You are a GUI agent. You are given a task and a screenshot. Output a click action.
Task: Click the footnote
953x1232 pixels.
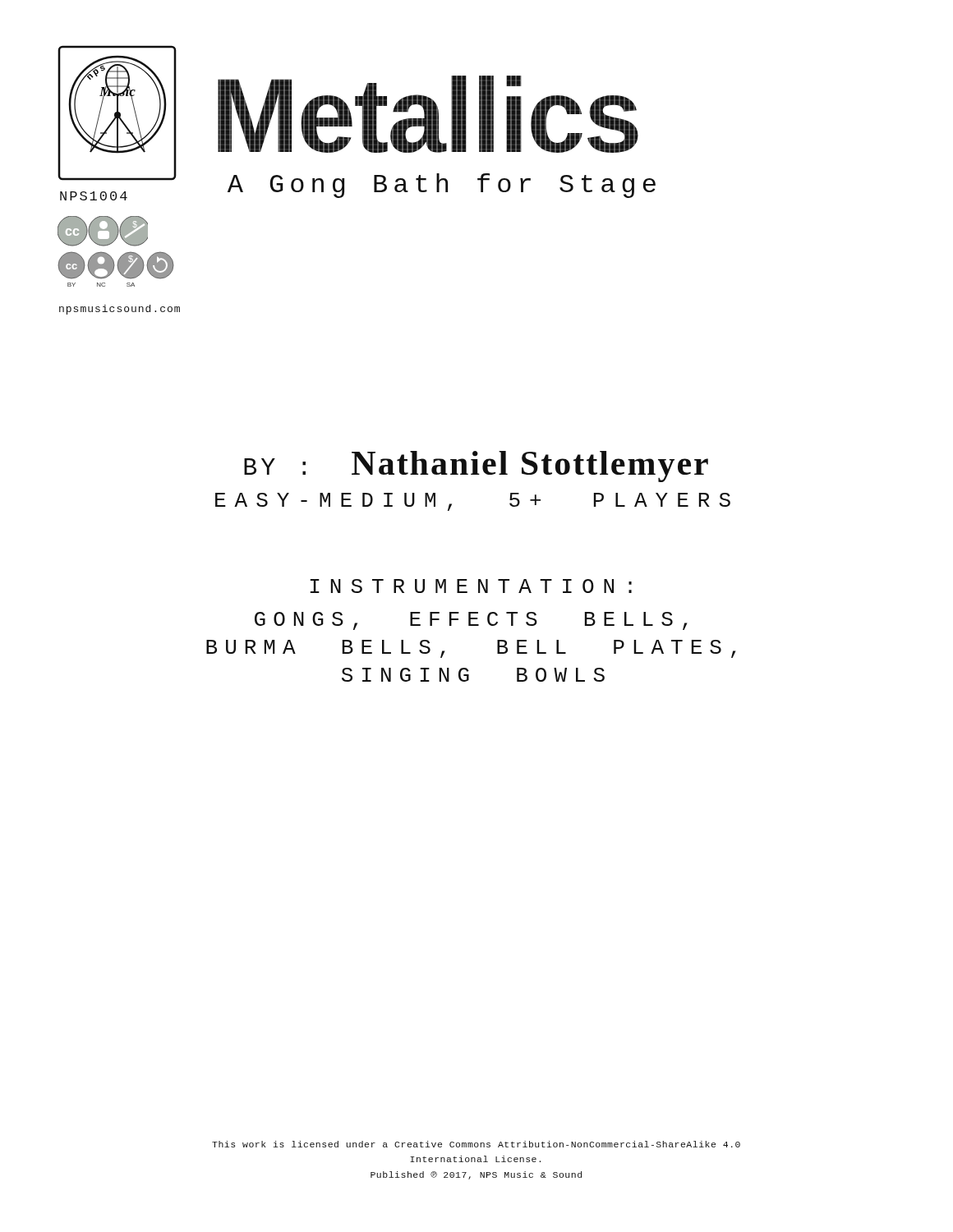point(476,1159)
